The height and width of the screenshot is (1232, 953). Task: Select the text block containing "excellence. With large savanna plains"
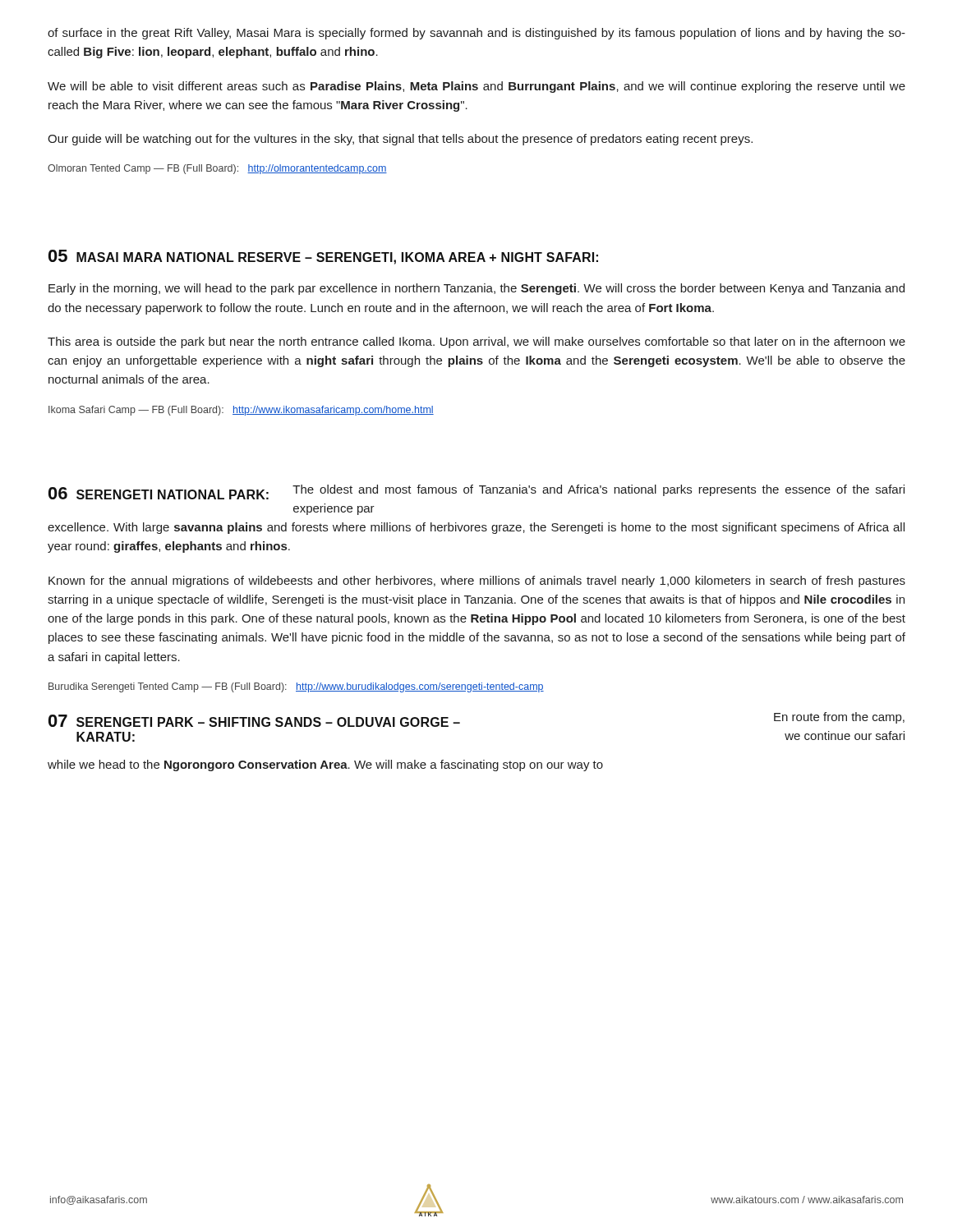[476, 536]
